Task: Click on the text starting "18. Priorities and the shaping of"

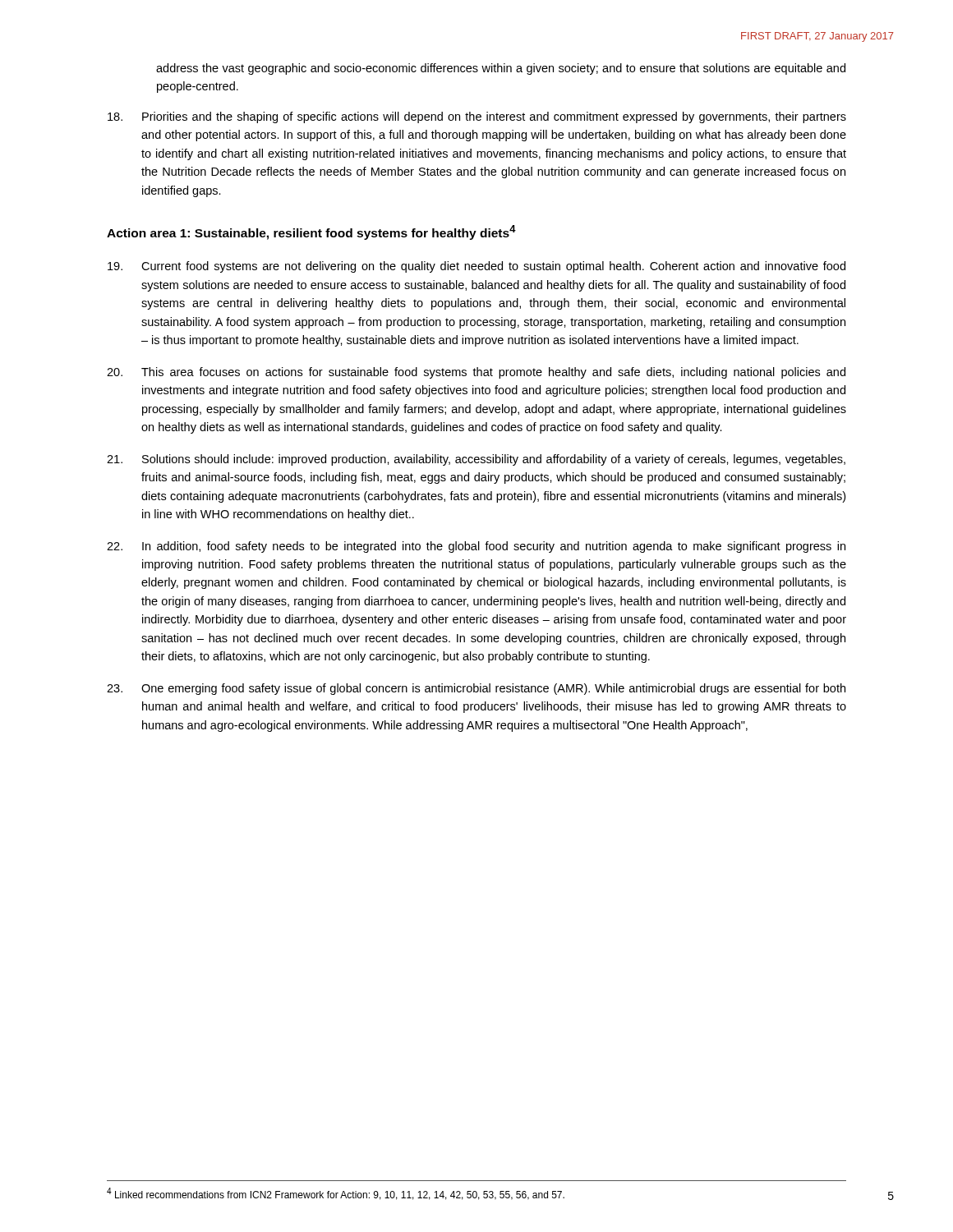Action: [476, 154]
